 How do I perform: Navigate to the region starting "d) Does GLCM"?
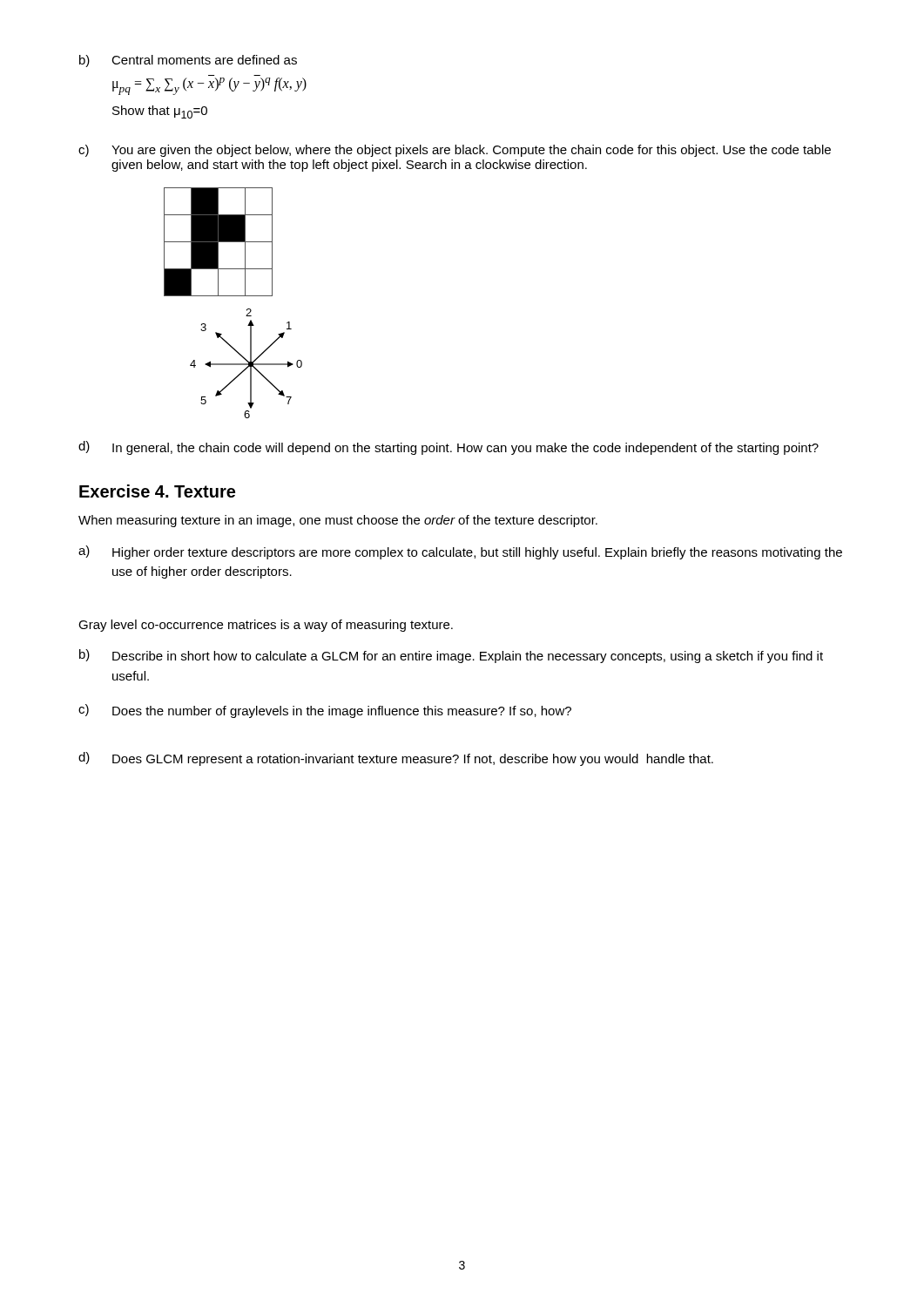coord(466,759)
